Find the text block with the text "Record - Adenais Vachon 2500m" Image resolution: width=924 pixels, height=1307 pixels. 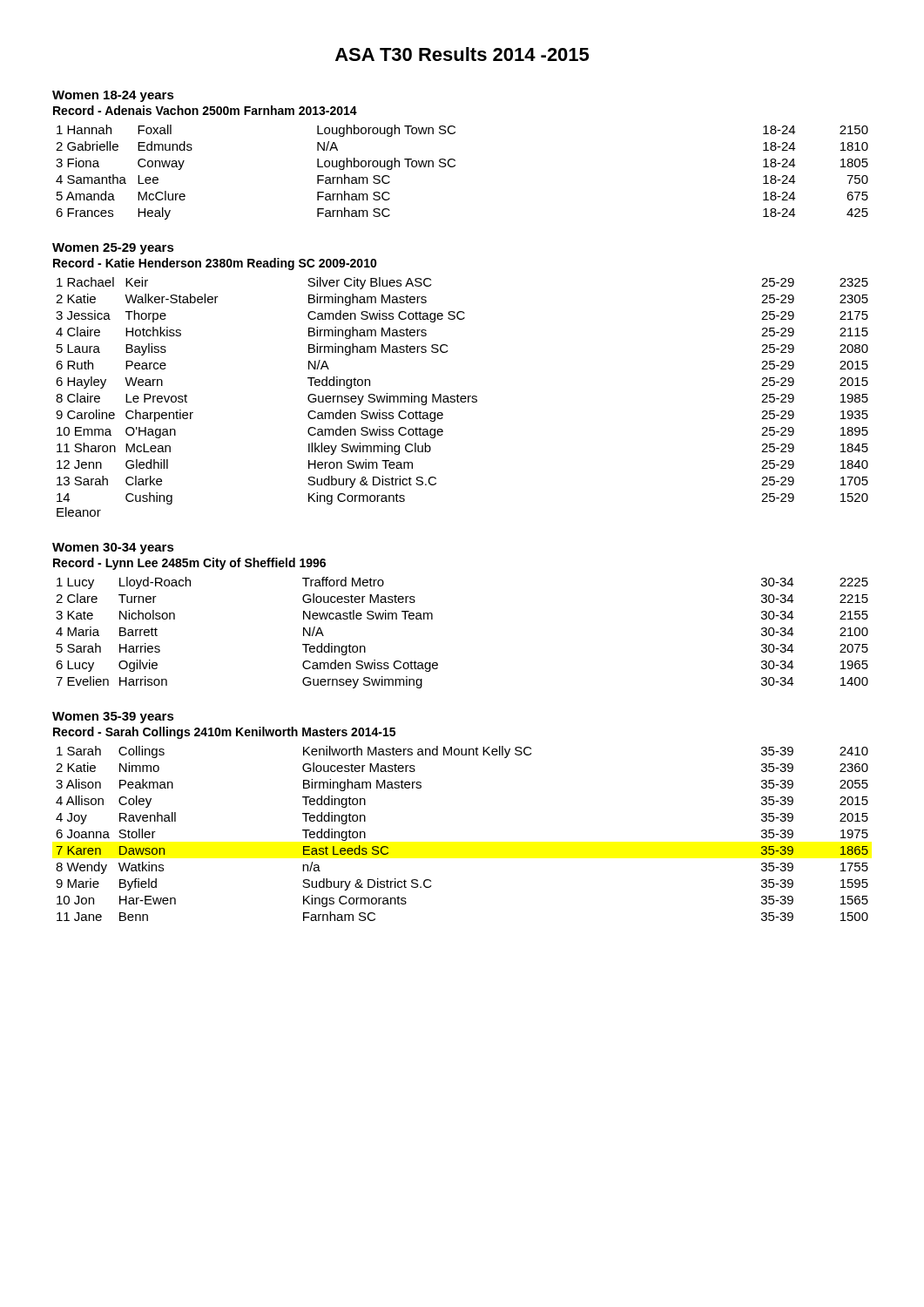click(x=205, y=111)
